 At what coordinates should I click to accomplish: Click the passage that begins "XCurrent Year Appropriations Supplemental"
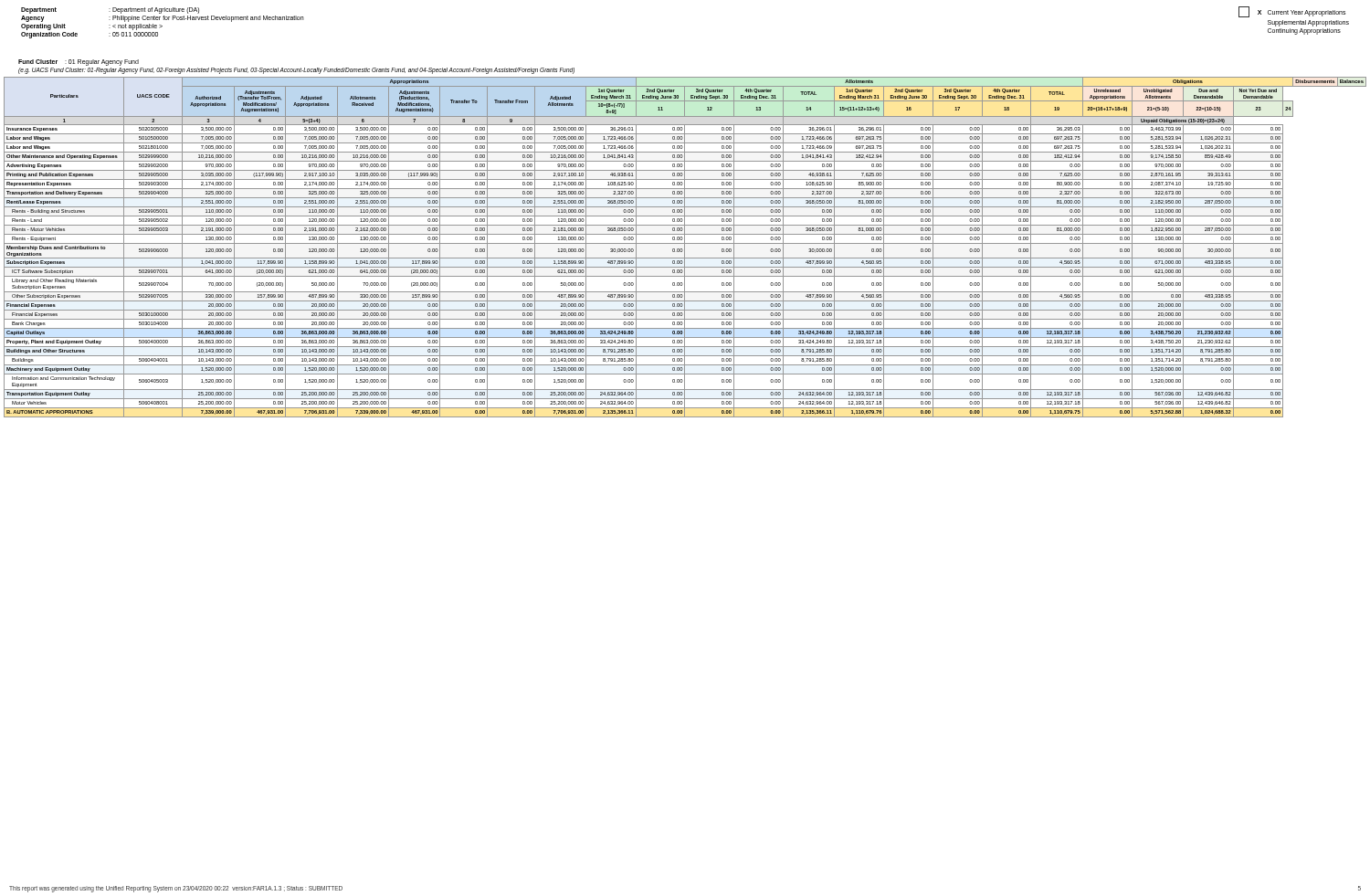click(1294, 20)
